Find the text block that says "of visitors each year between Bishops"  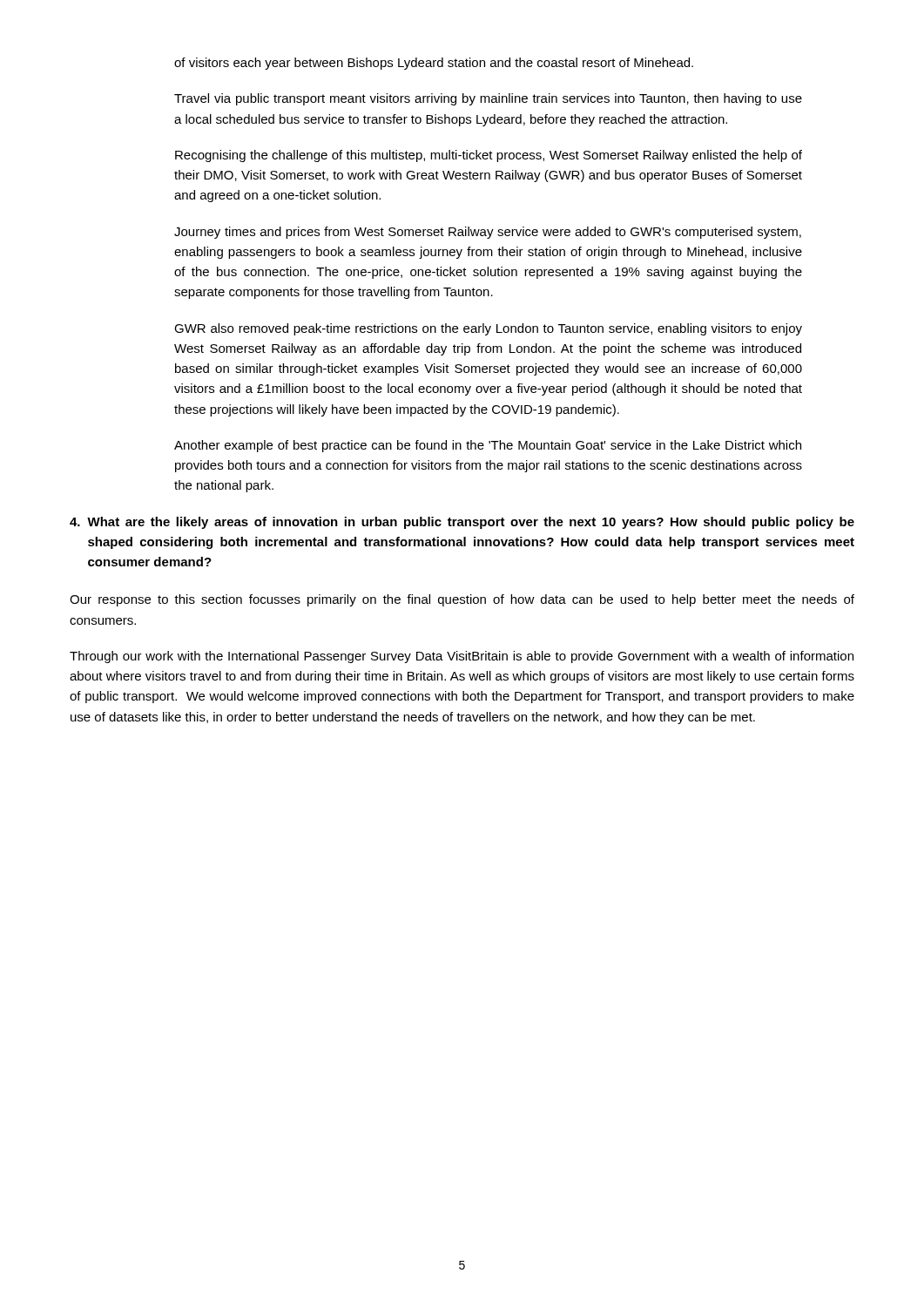click(x=434, y=62)
